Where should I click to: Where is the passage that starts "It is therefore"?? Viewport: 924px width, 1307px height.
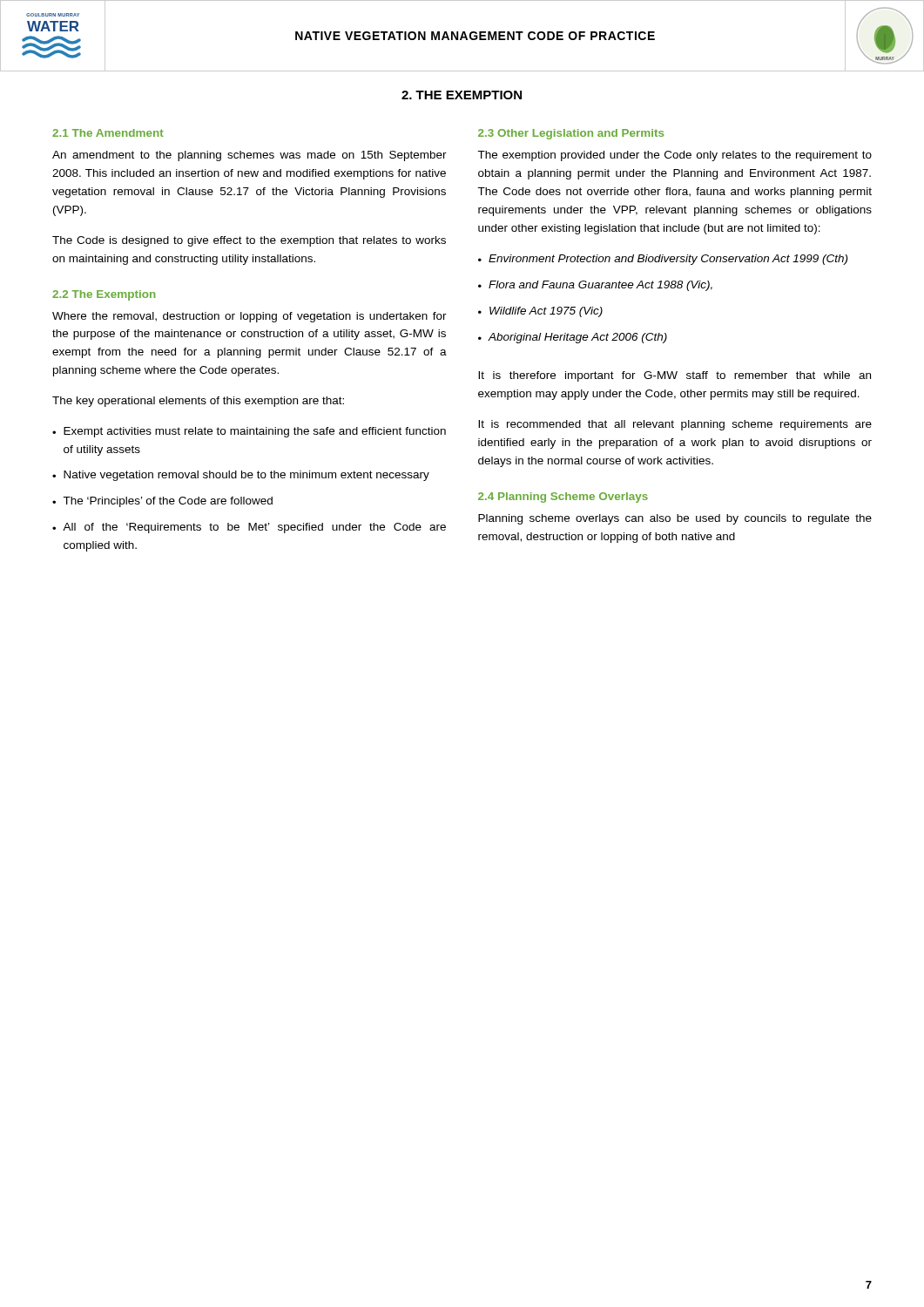pos(675,384)
